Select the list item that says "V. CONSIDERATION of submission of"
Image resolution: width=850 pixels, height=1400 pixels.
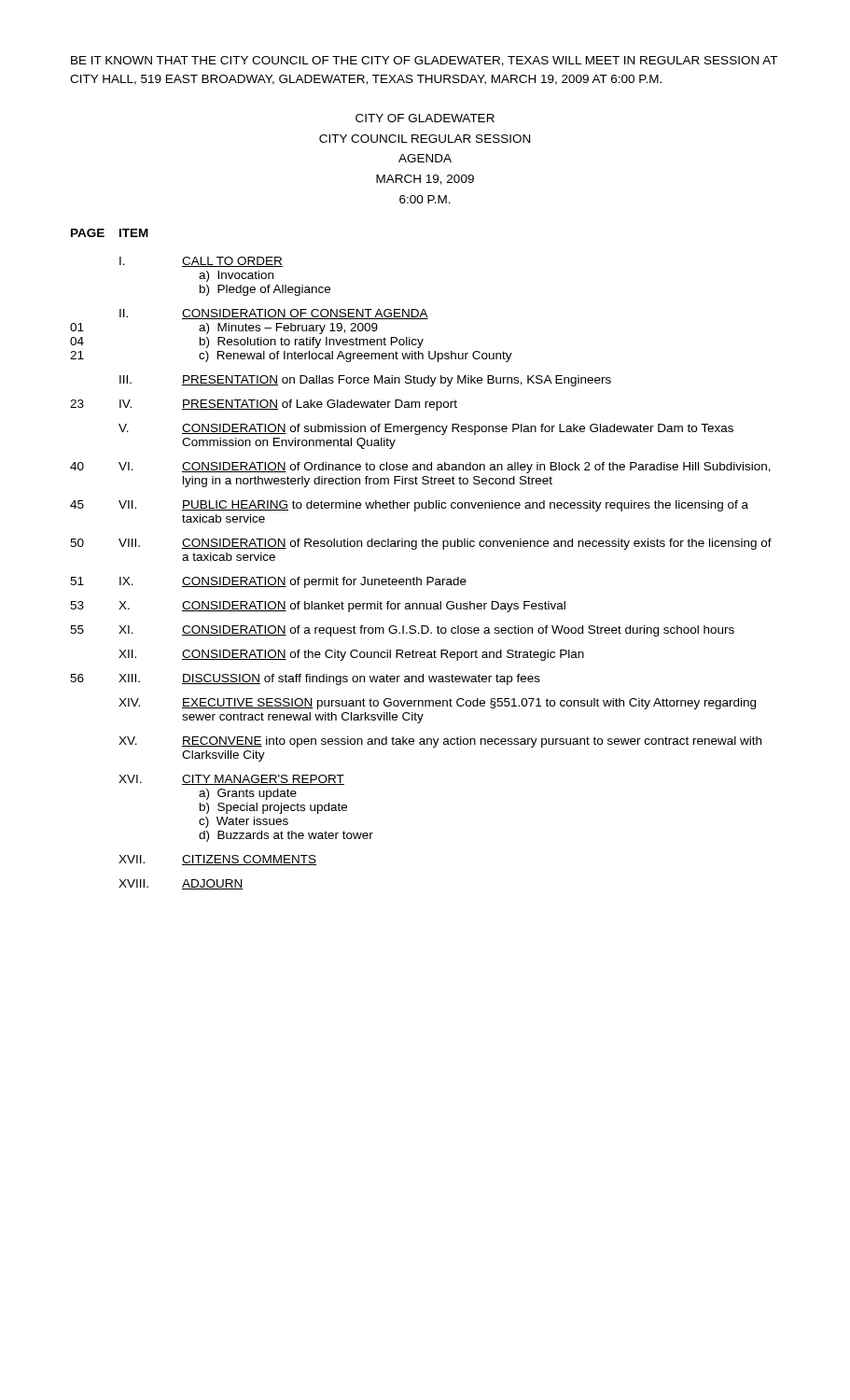coord(425,435)
